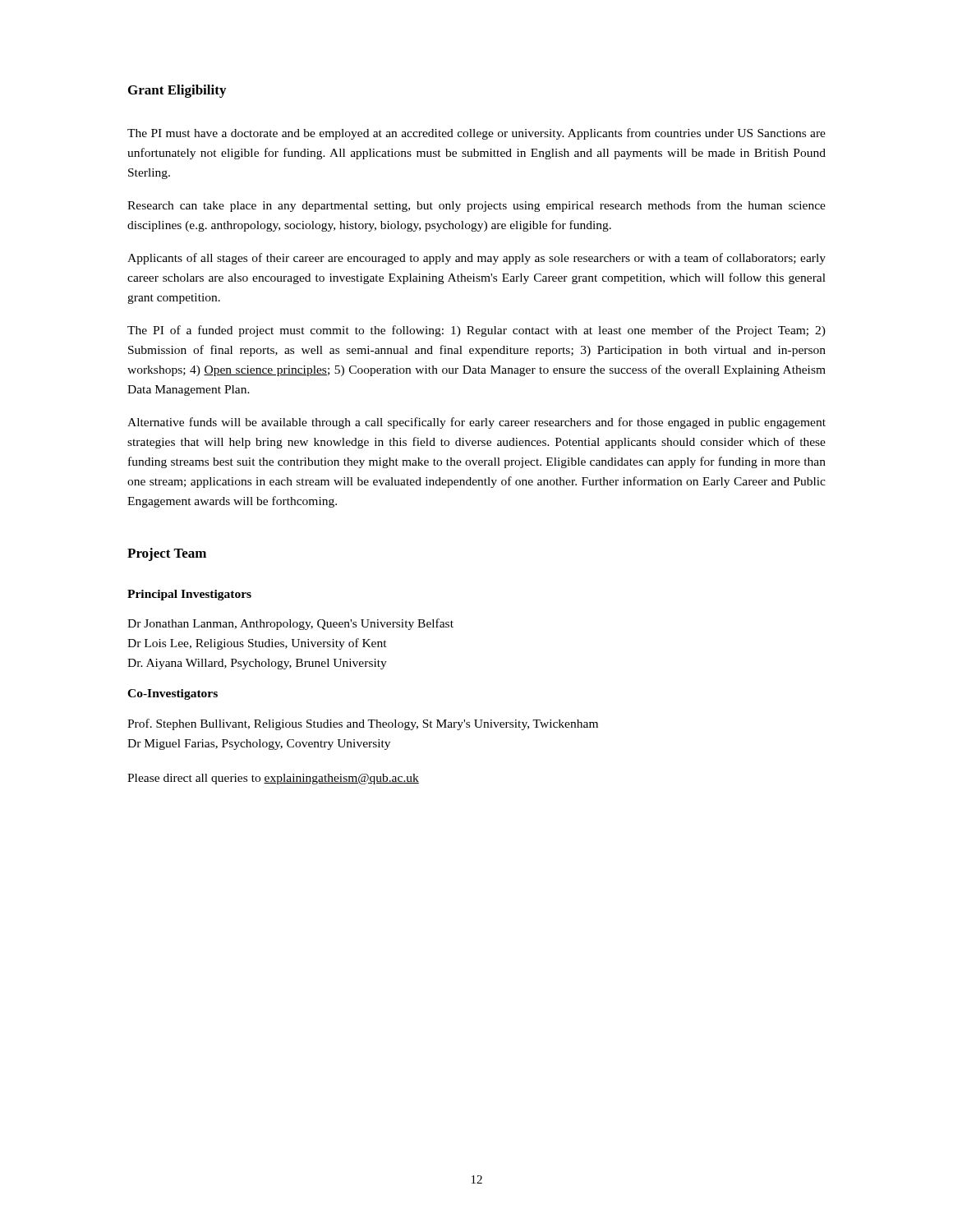The image size is (953, 1232).
Task: Click the passage that begins "The PI must have a doctorate"
Action: pyautogui.click(x=476, y=152)
